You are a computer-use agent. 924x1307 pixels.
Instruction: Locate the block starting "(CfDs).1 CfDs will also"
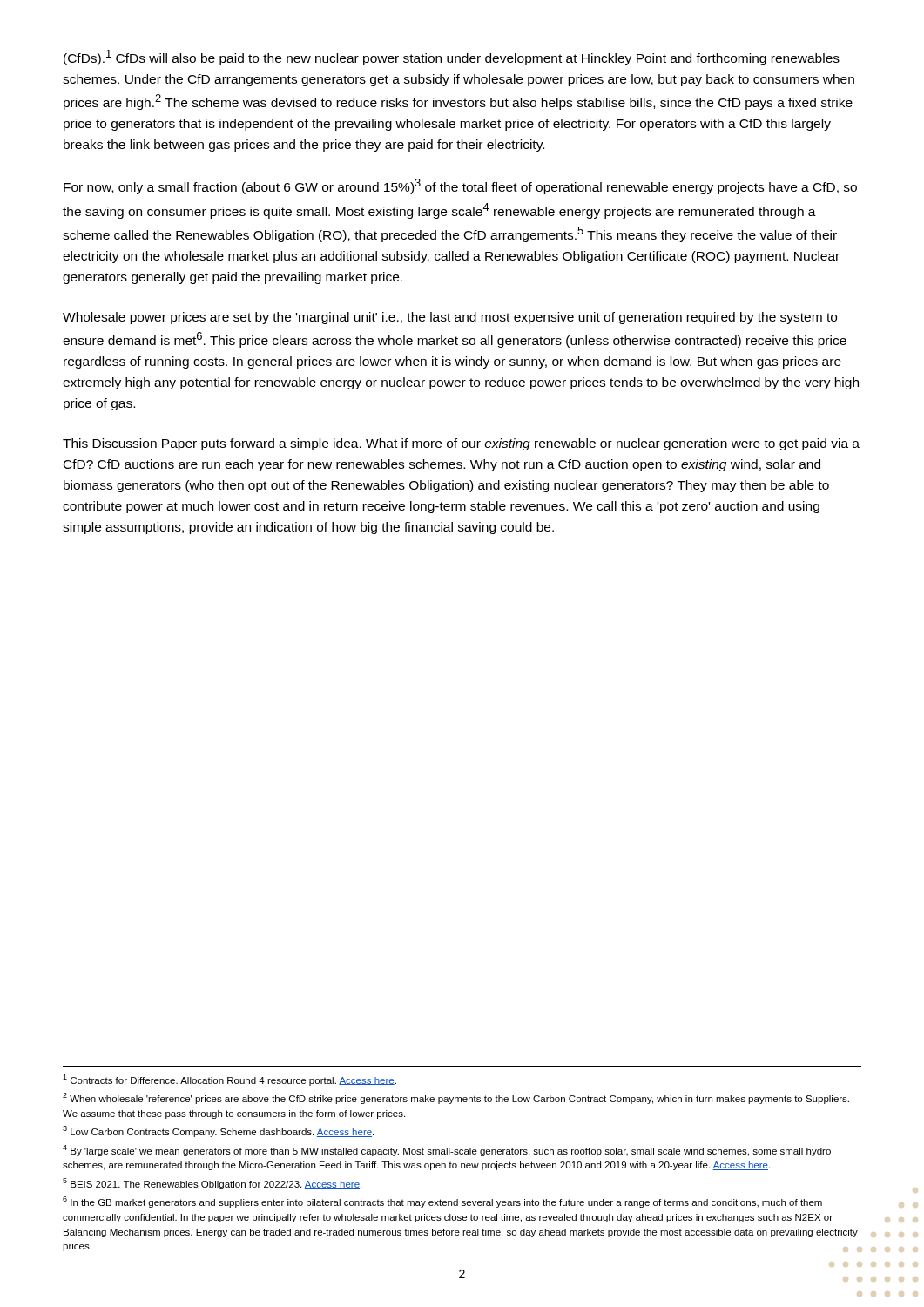[x=459, y=99]
